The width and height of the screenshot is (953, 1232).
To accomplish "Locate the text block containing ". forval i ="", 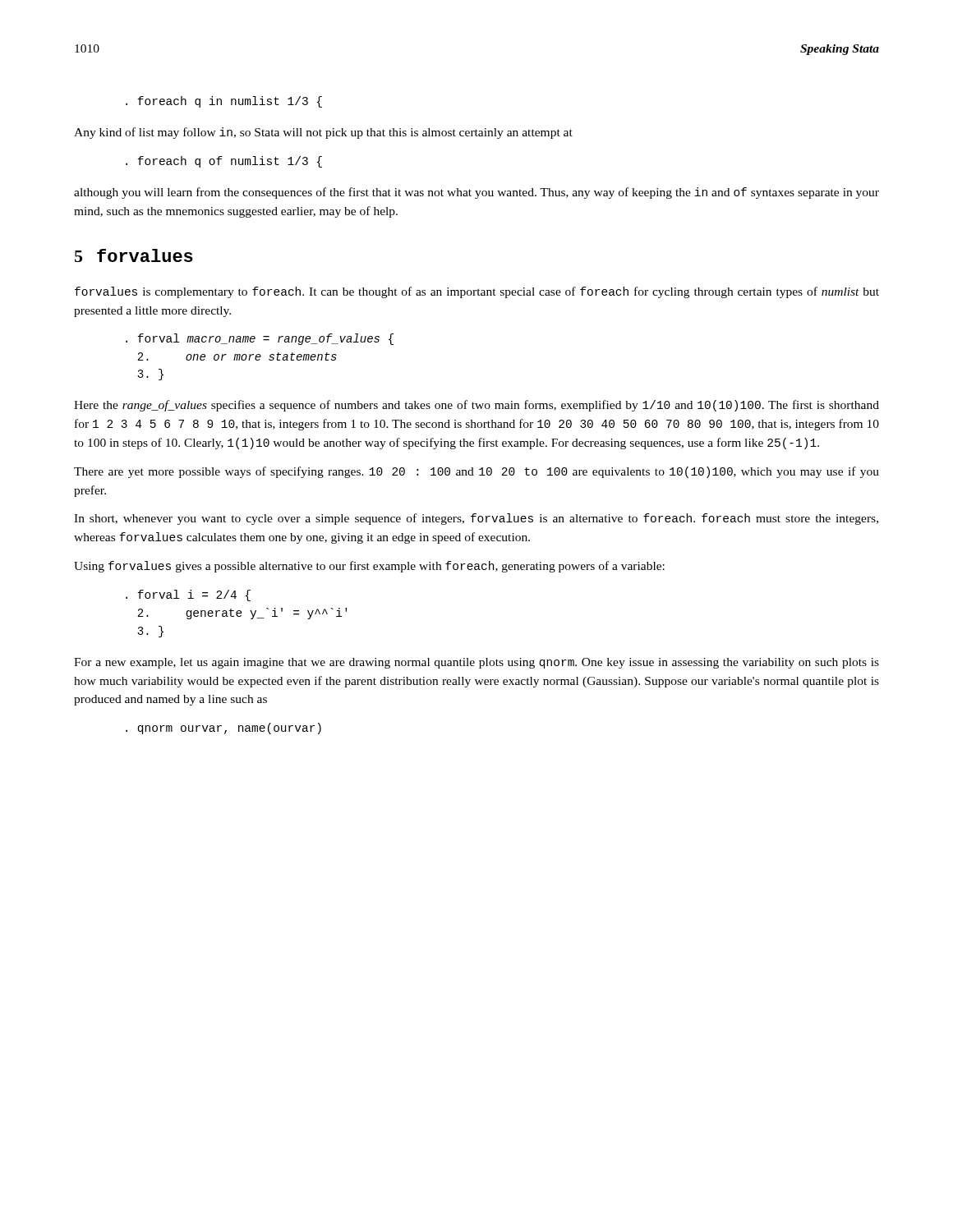I will point(188,595).
